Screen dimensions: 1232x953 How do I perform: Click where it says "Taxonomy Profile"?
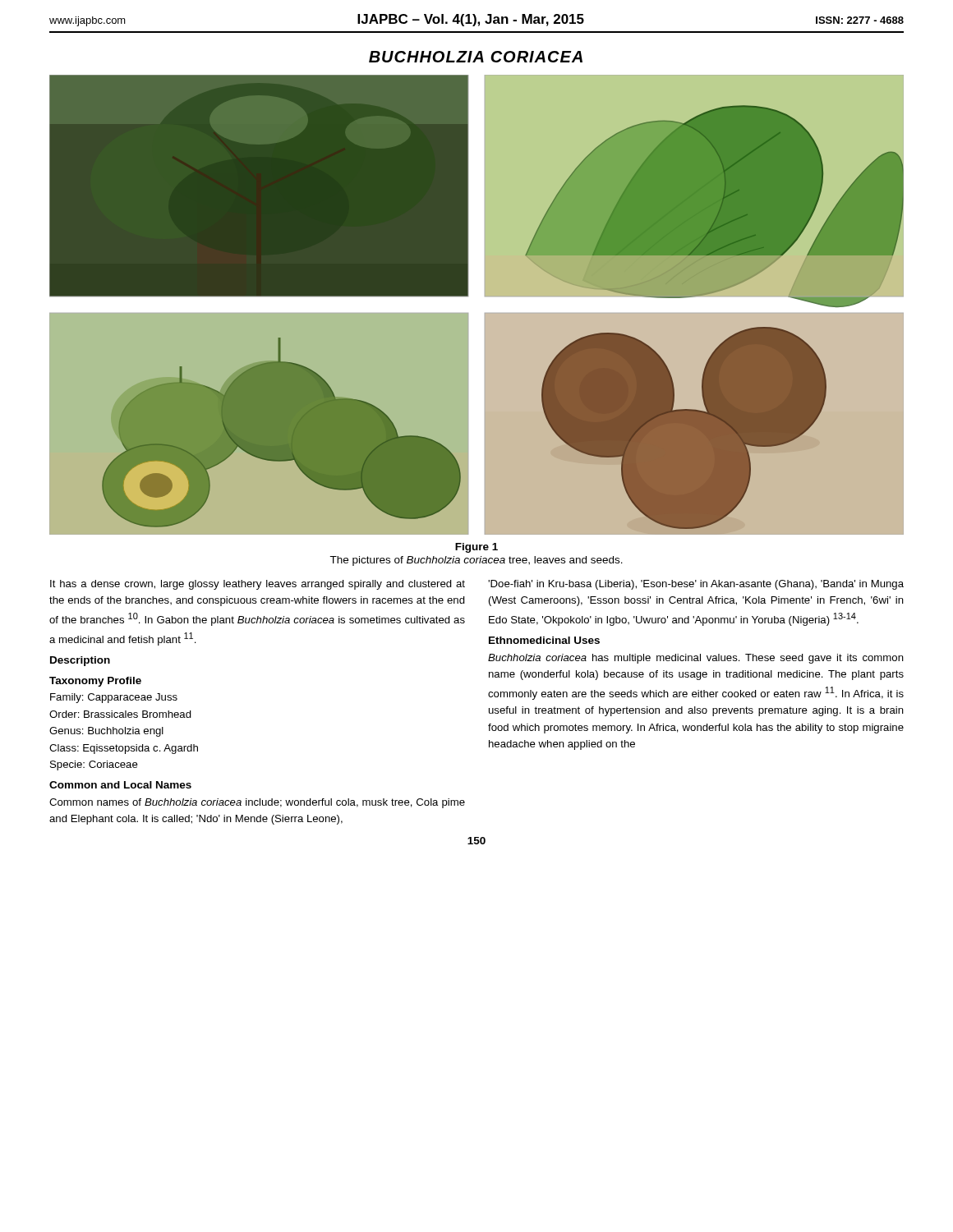(95, 680)
